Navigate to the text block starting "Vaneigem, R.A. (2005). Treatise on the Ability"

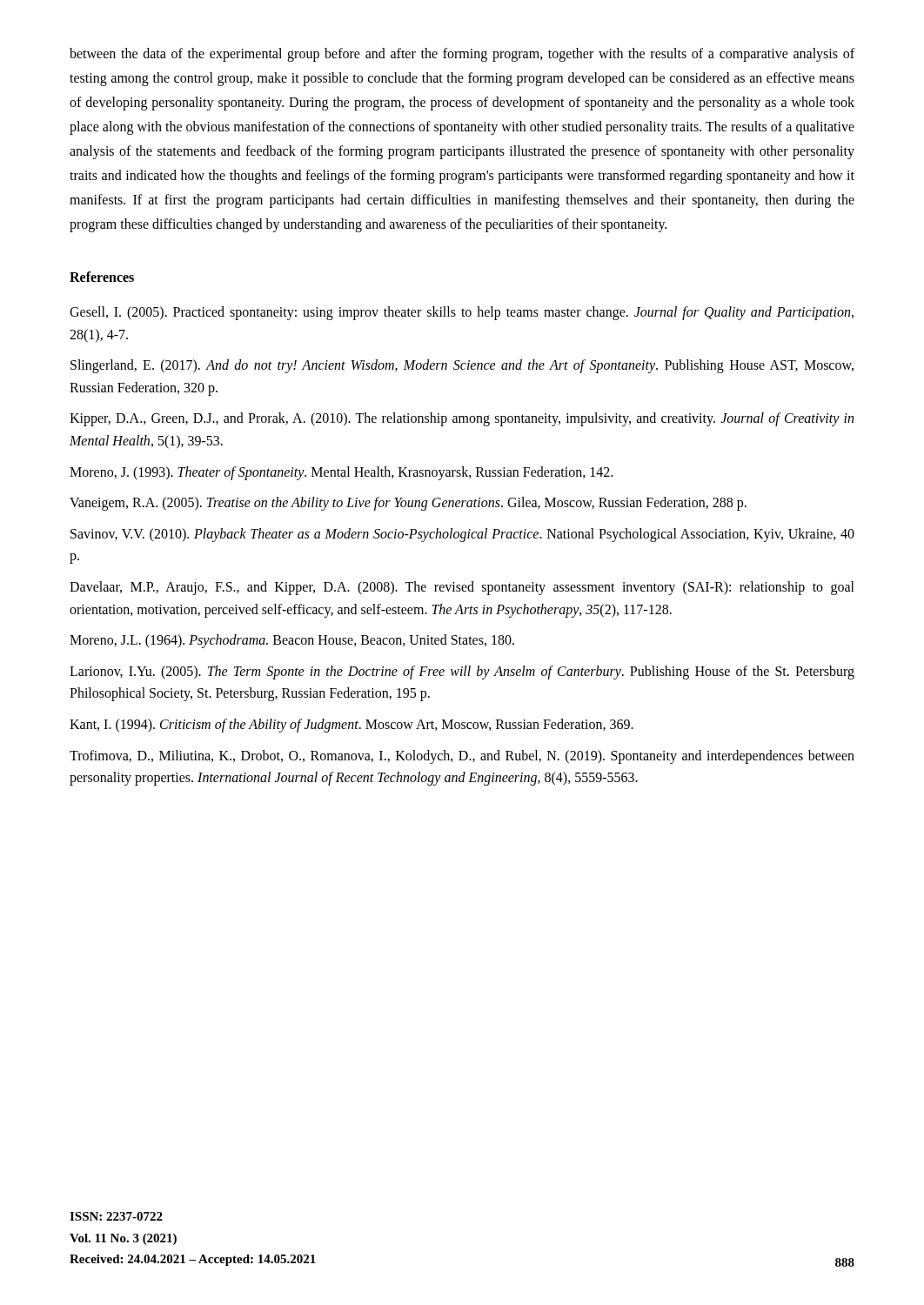click(x=408, y=503)
